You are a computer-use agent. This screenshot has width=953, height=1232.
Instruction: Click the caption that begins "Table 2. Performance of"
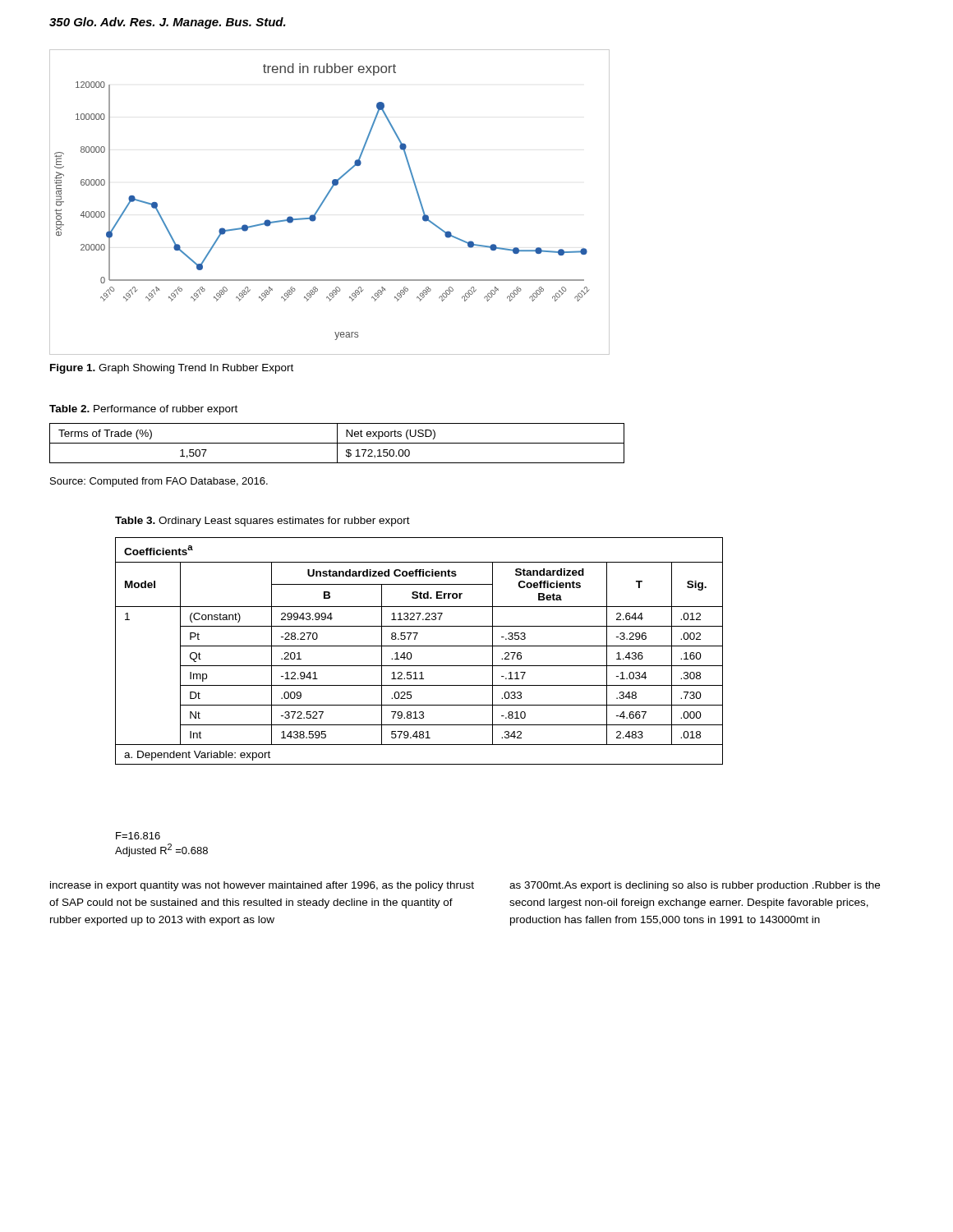[x=144, y=409]
